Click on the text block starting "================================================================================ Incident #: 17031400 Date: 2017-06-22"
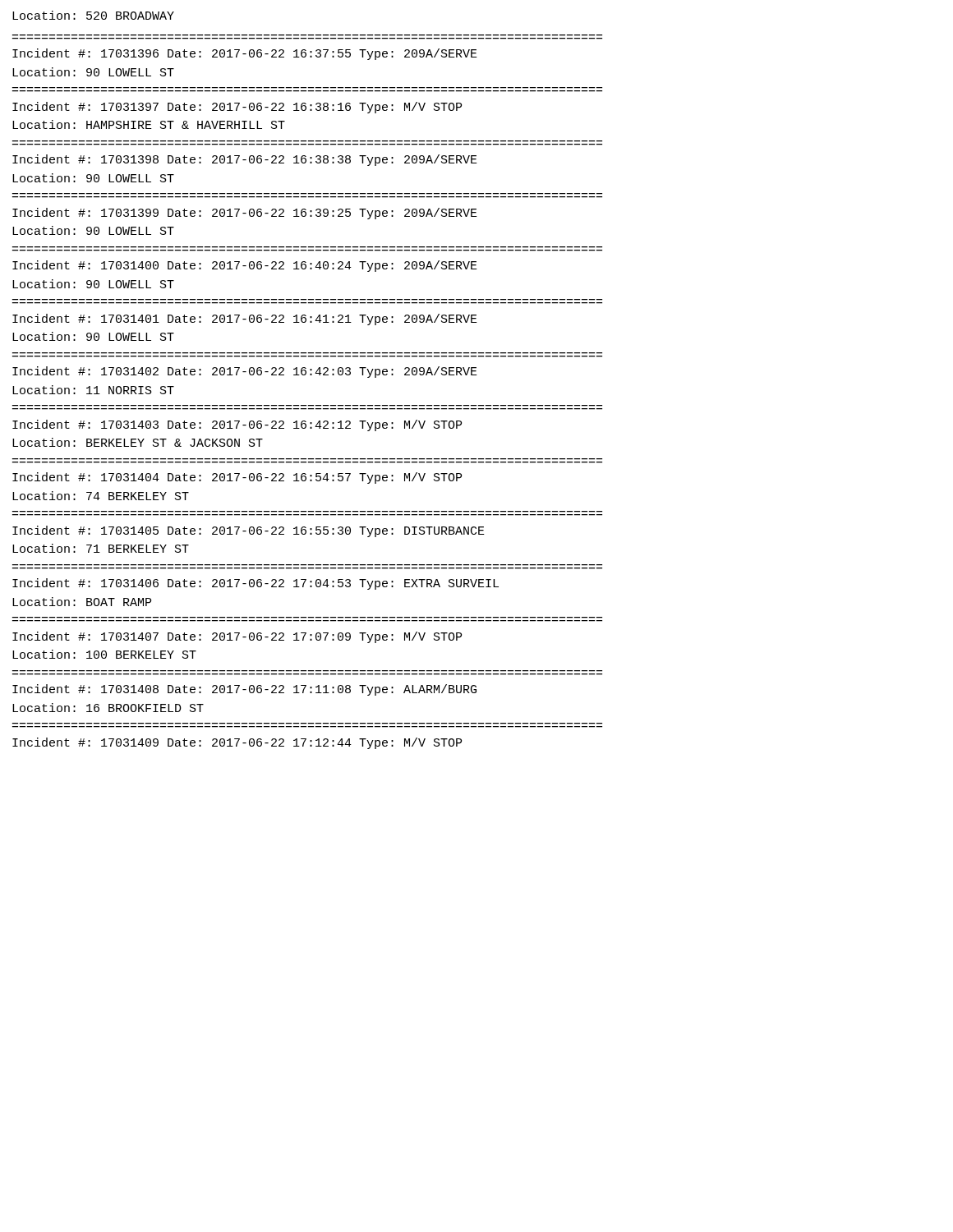This screenshot has height=1232, width=953. (476, 268)
